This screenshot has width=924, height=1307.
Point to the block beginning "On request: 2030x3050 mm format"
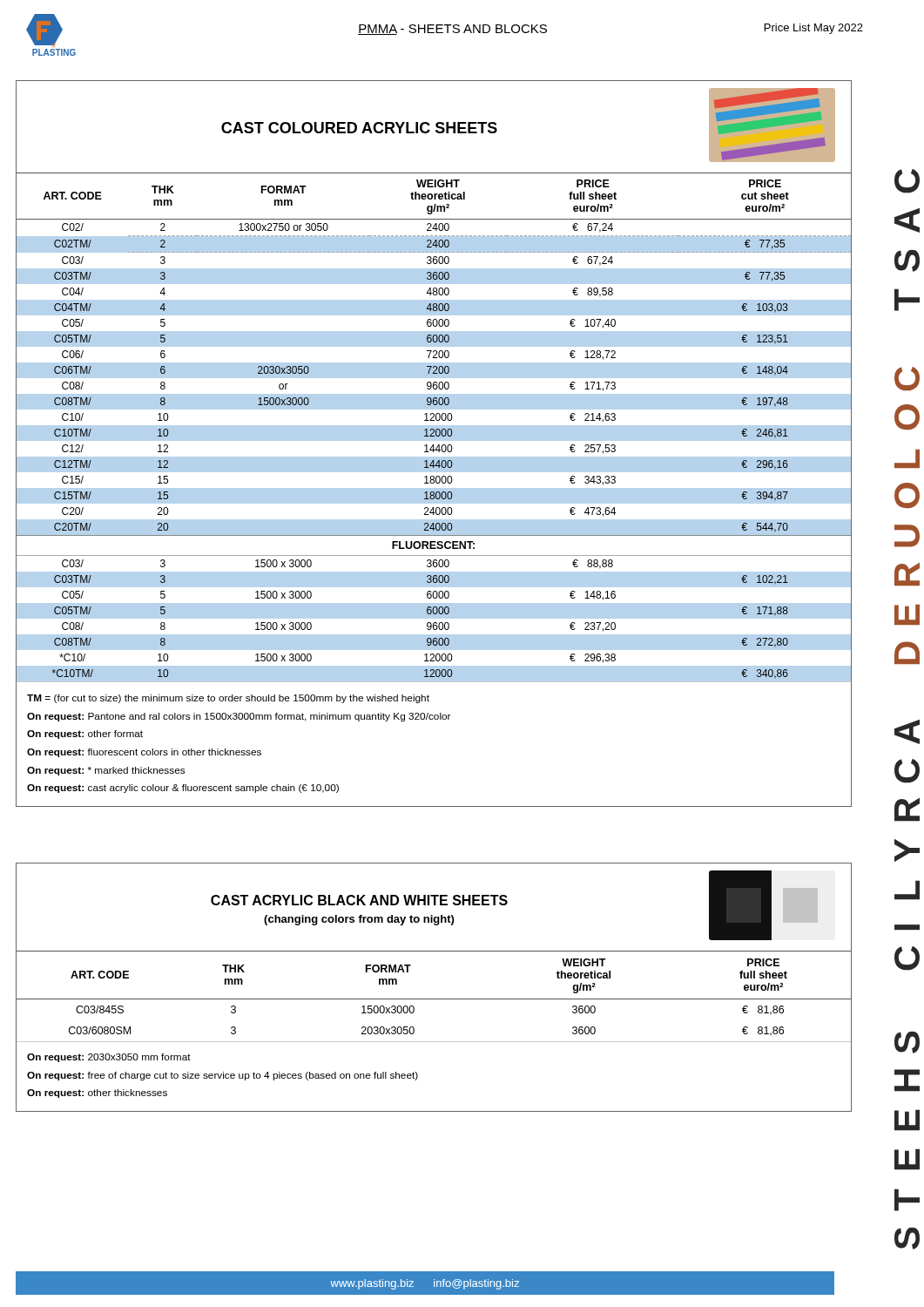(223, 1075)
